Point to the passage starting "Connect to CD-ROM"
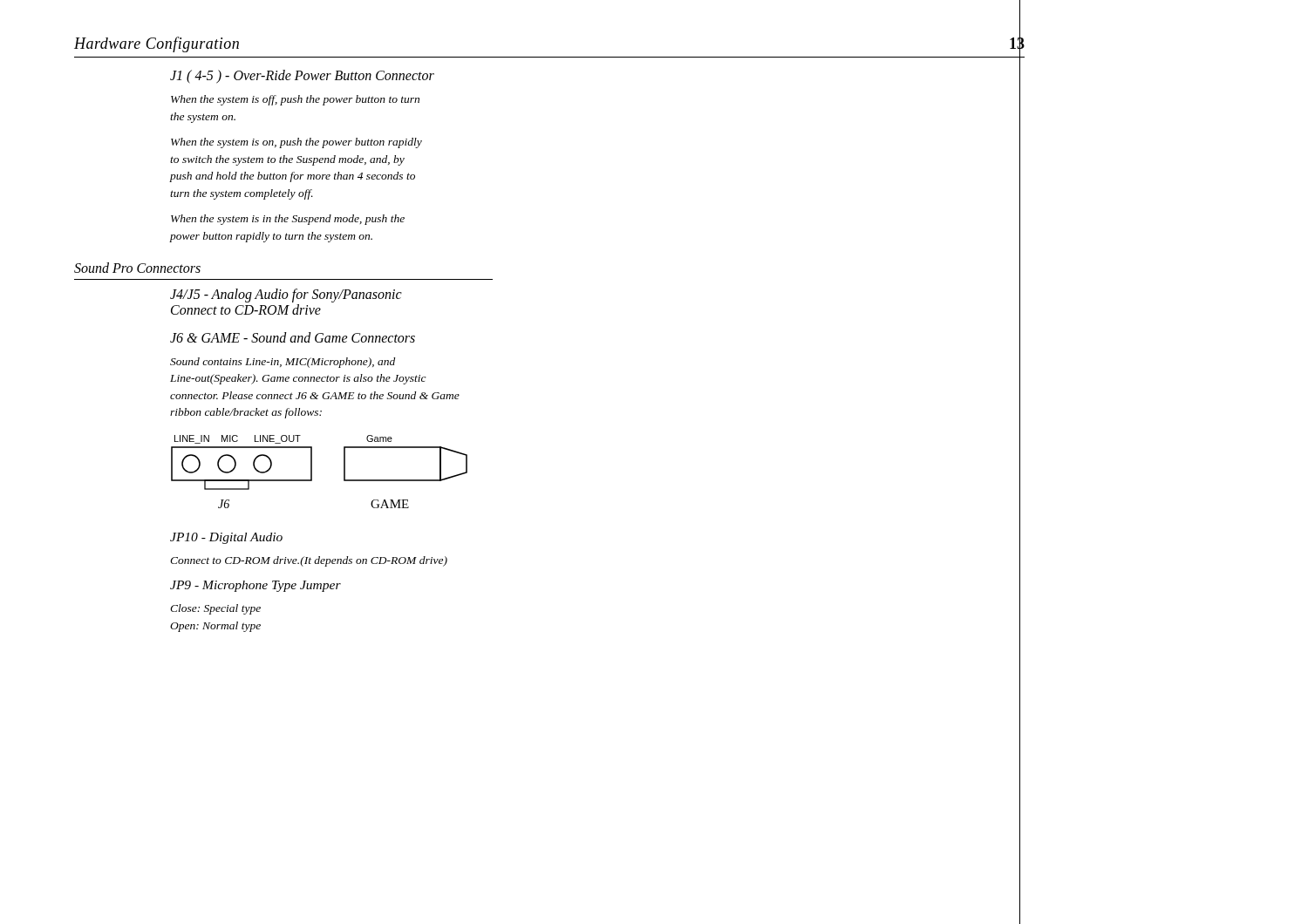Image resolution: width=1308 pixels, height=924 pixels. click(x=309, y=560)
